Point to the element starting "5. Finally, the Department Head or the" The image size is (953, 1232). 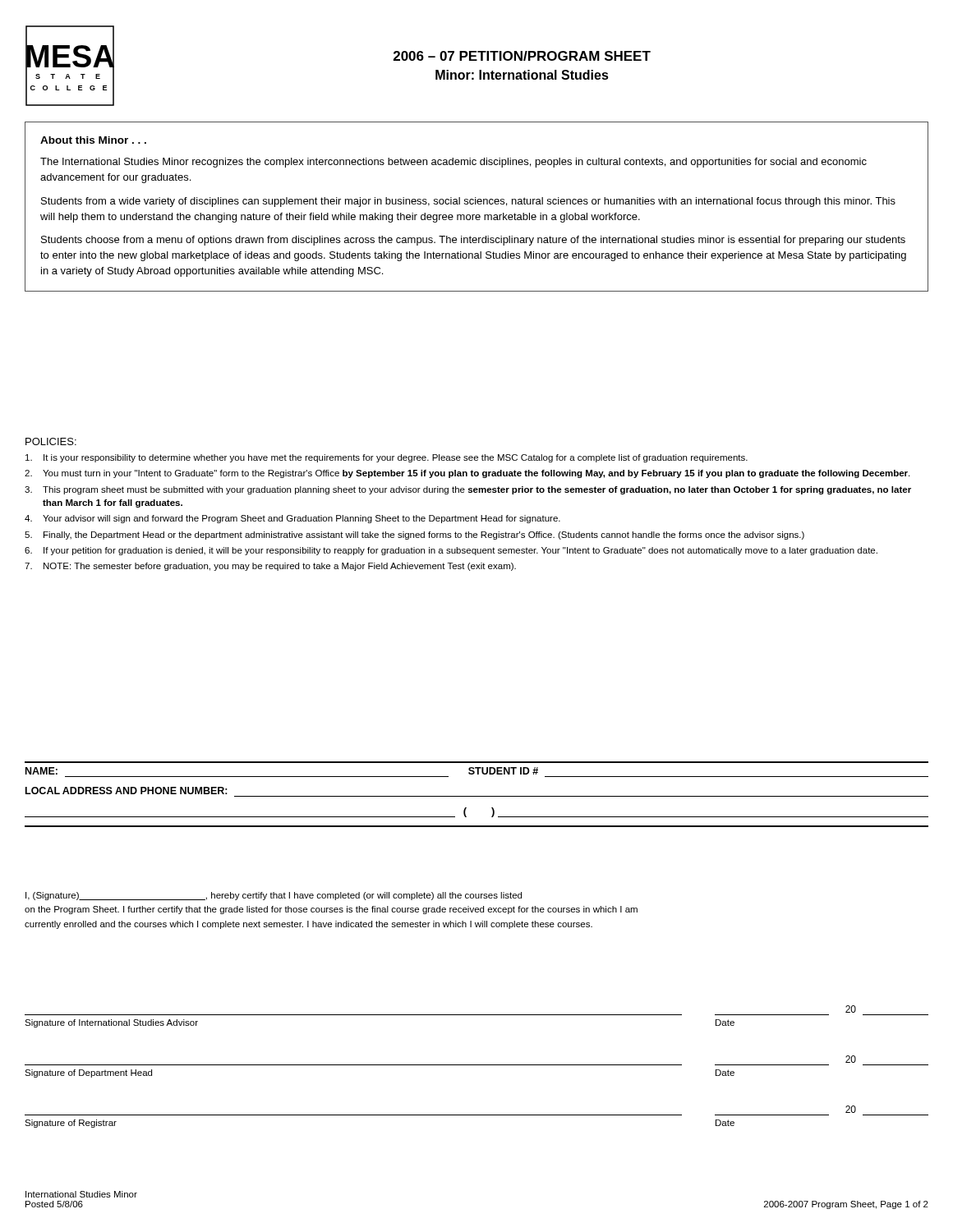point(476,535)
